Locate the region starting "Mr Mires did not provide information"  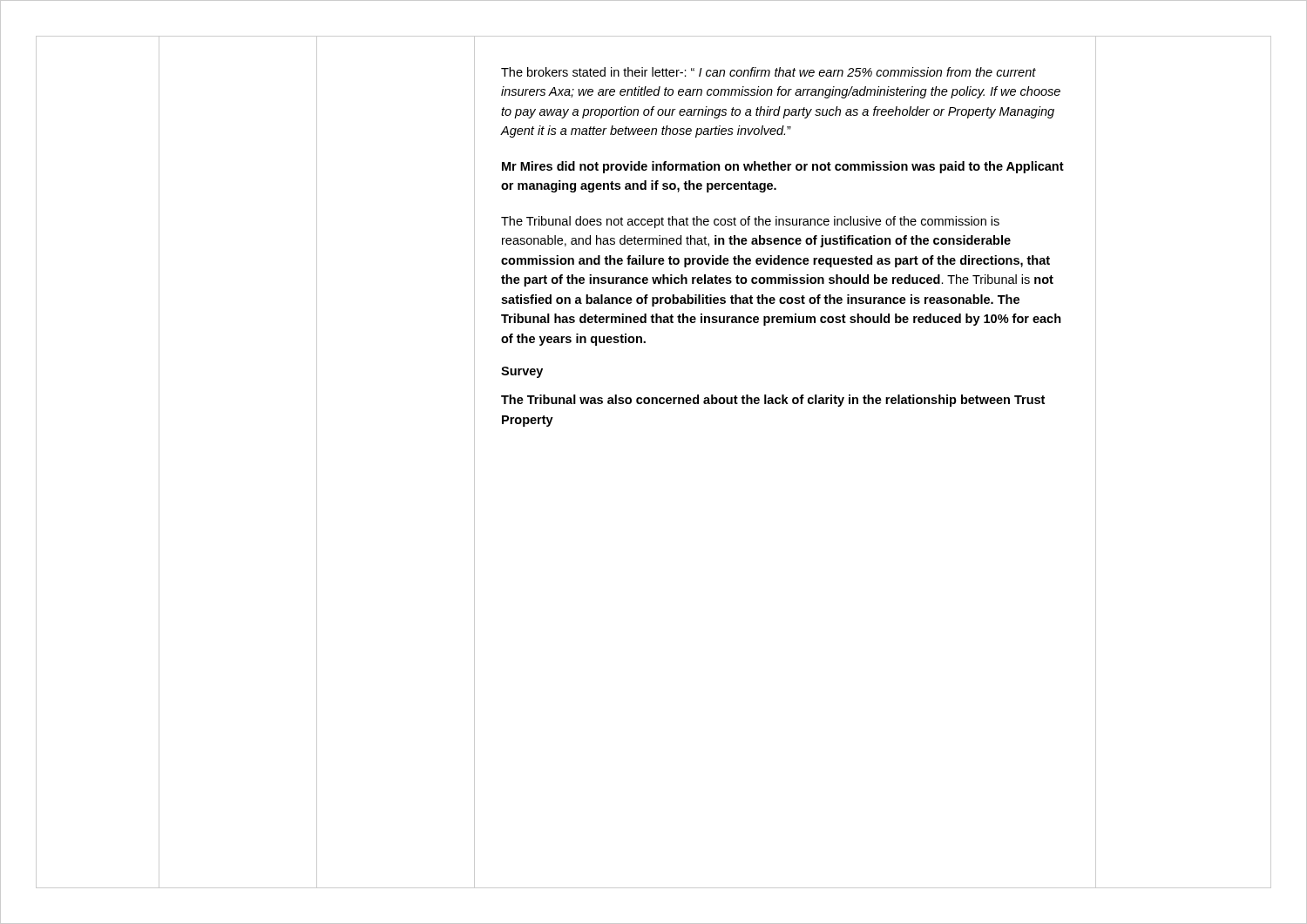click(x=782, y=176)
